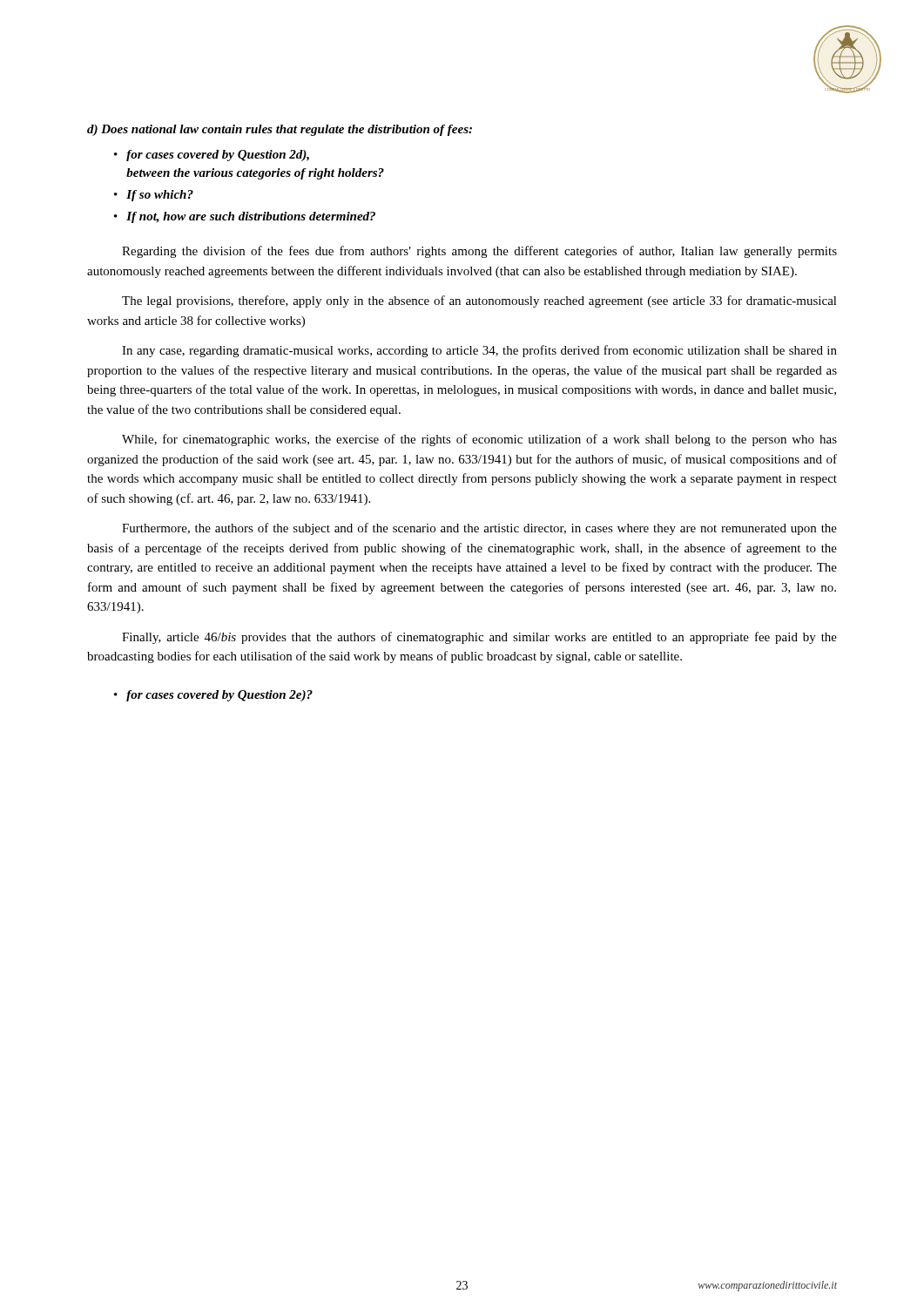Click on the block starting "Regarding the division"

[x=462, y=261]
